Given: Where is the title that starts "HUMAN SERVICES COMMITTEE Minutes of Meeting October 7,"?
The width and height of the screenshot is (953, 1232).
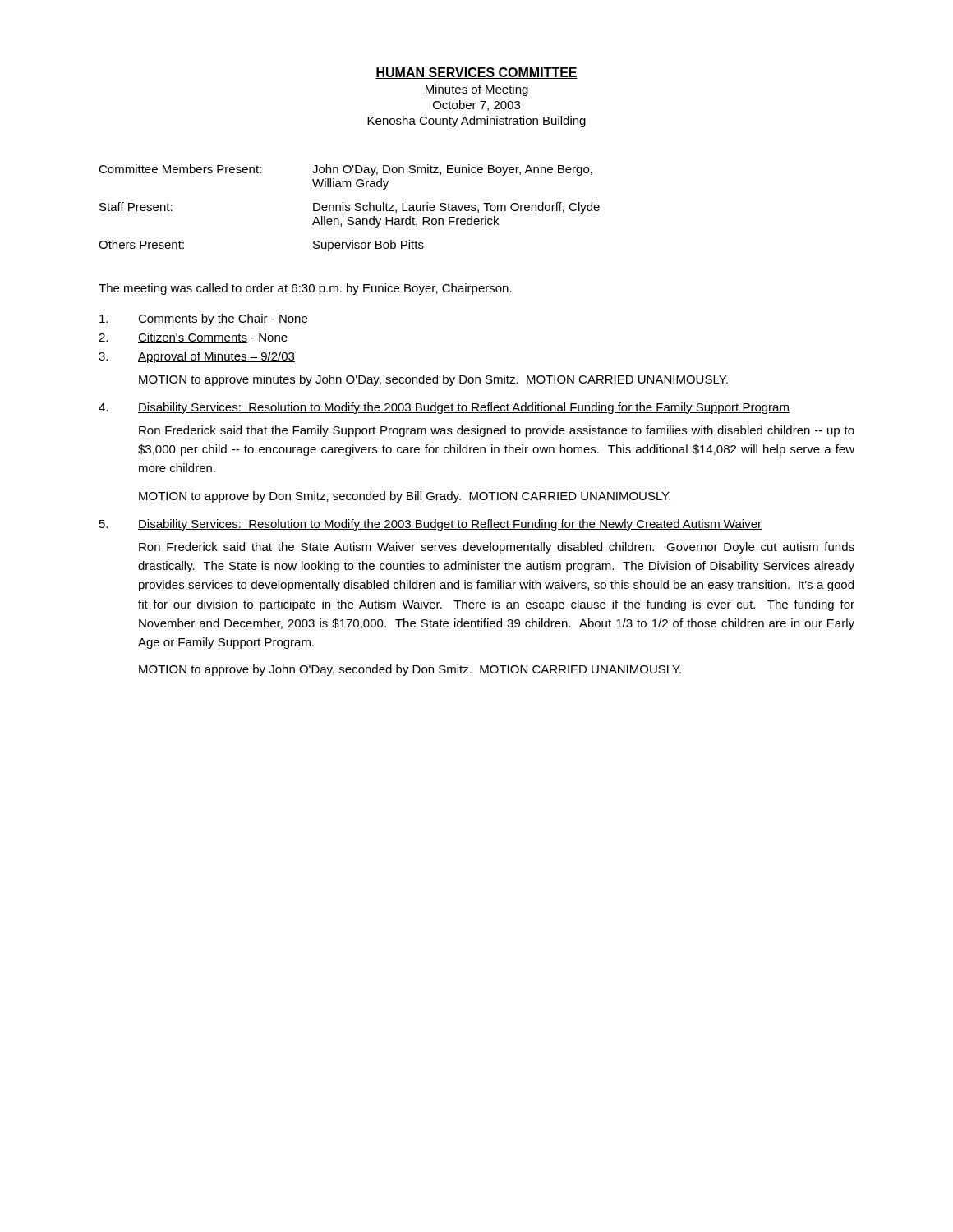Looking at the screenshot, I should pyautogui.click(x=476, y=96).
